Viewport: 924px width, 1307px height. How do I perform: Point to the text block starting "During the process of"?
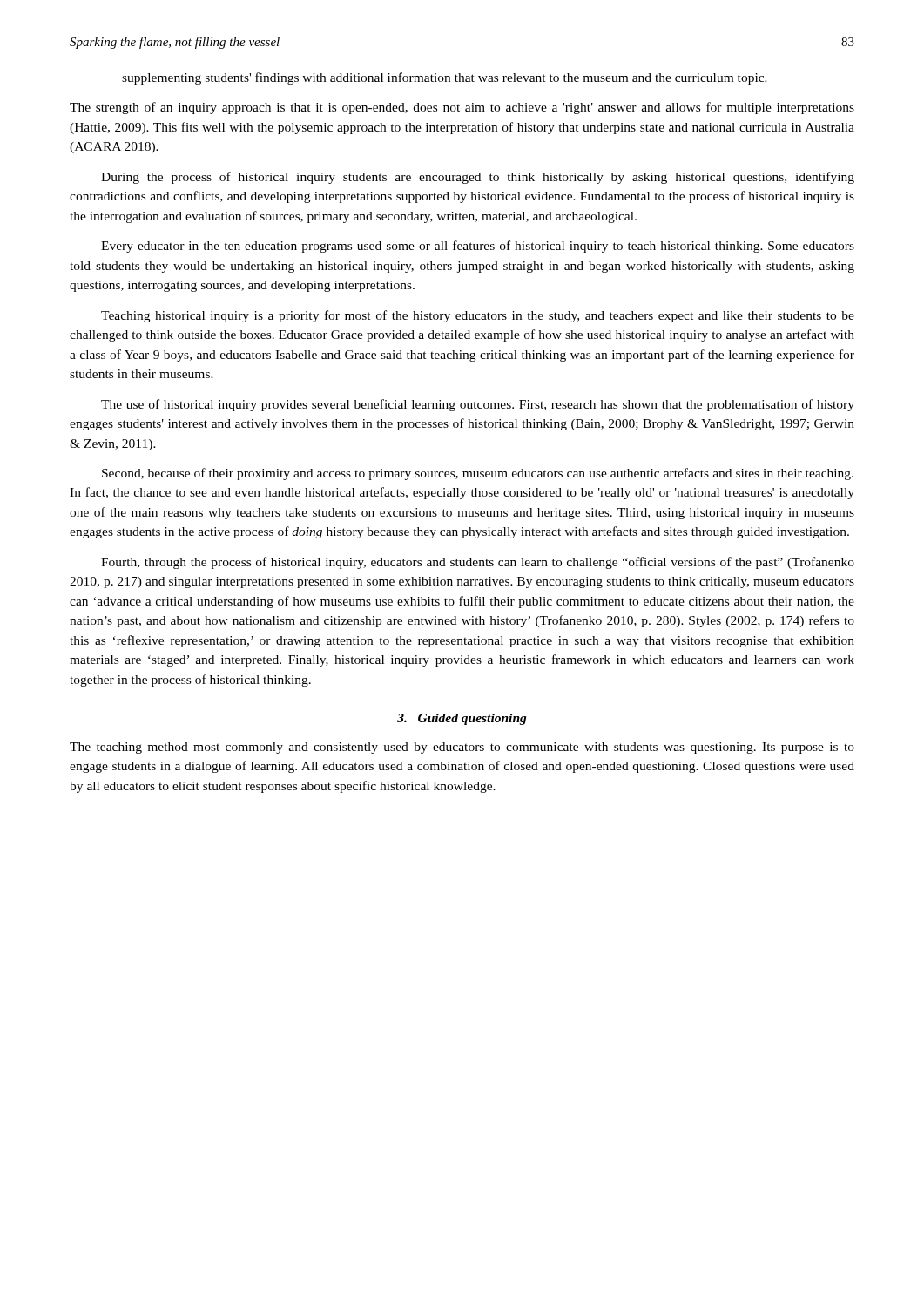click(x=462, y=197)
